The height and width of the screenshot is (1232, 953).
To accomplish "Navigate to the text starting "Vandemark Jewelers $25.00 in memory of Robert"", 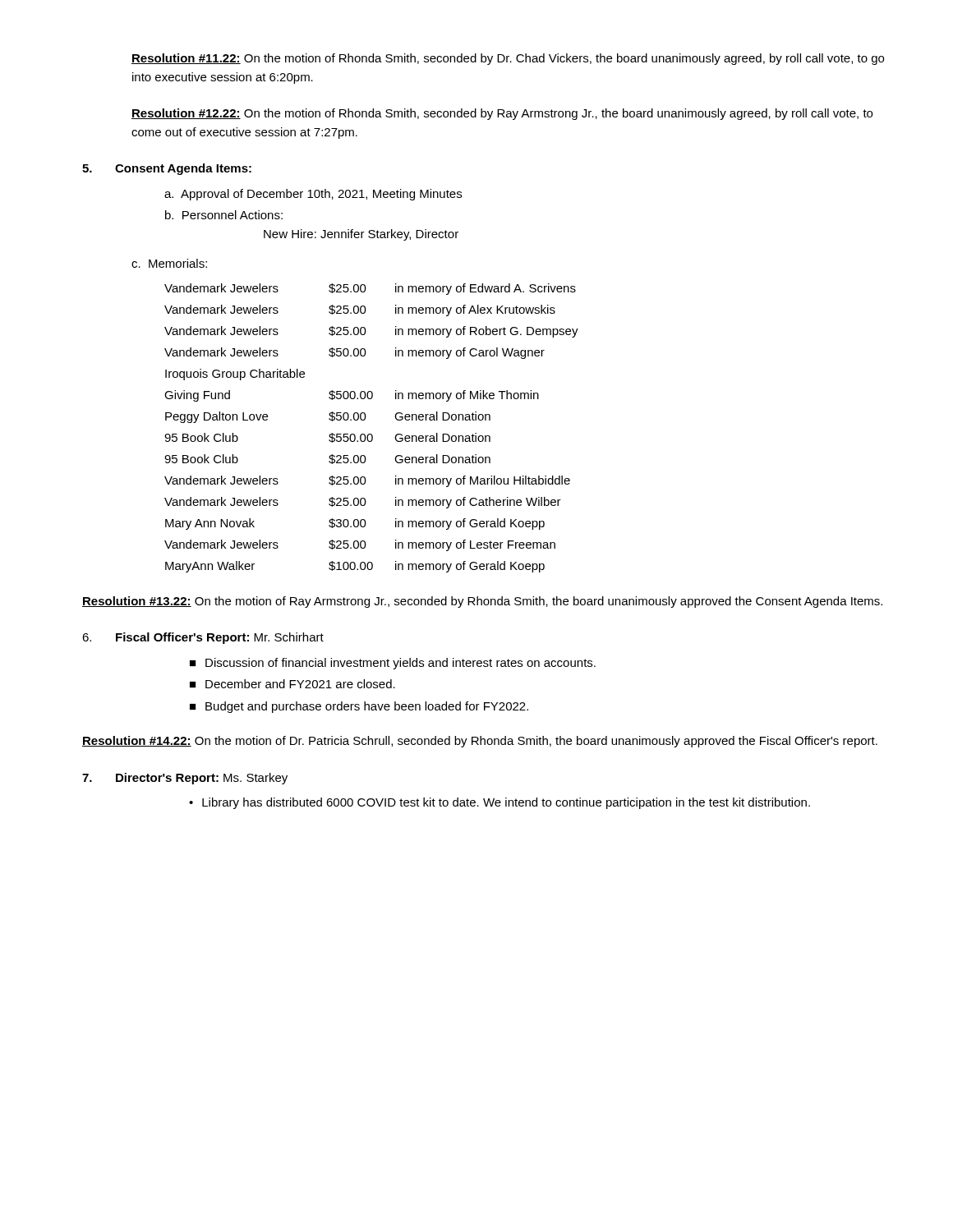I will pos(526,331).
